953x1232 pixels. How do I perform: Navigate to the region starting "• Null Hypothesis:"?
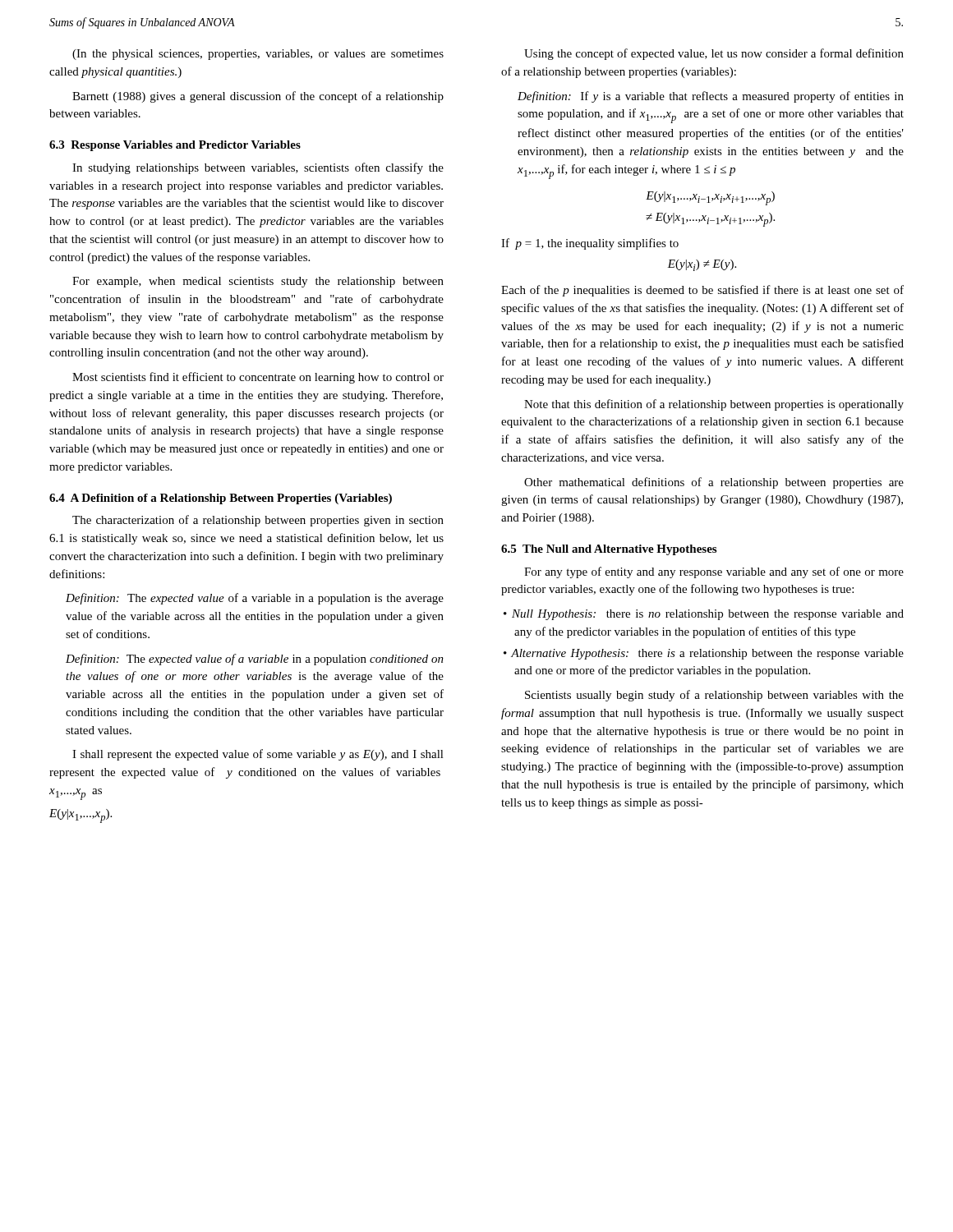click(x=703, y=623)
